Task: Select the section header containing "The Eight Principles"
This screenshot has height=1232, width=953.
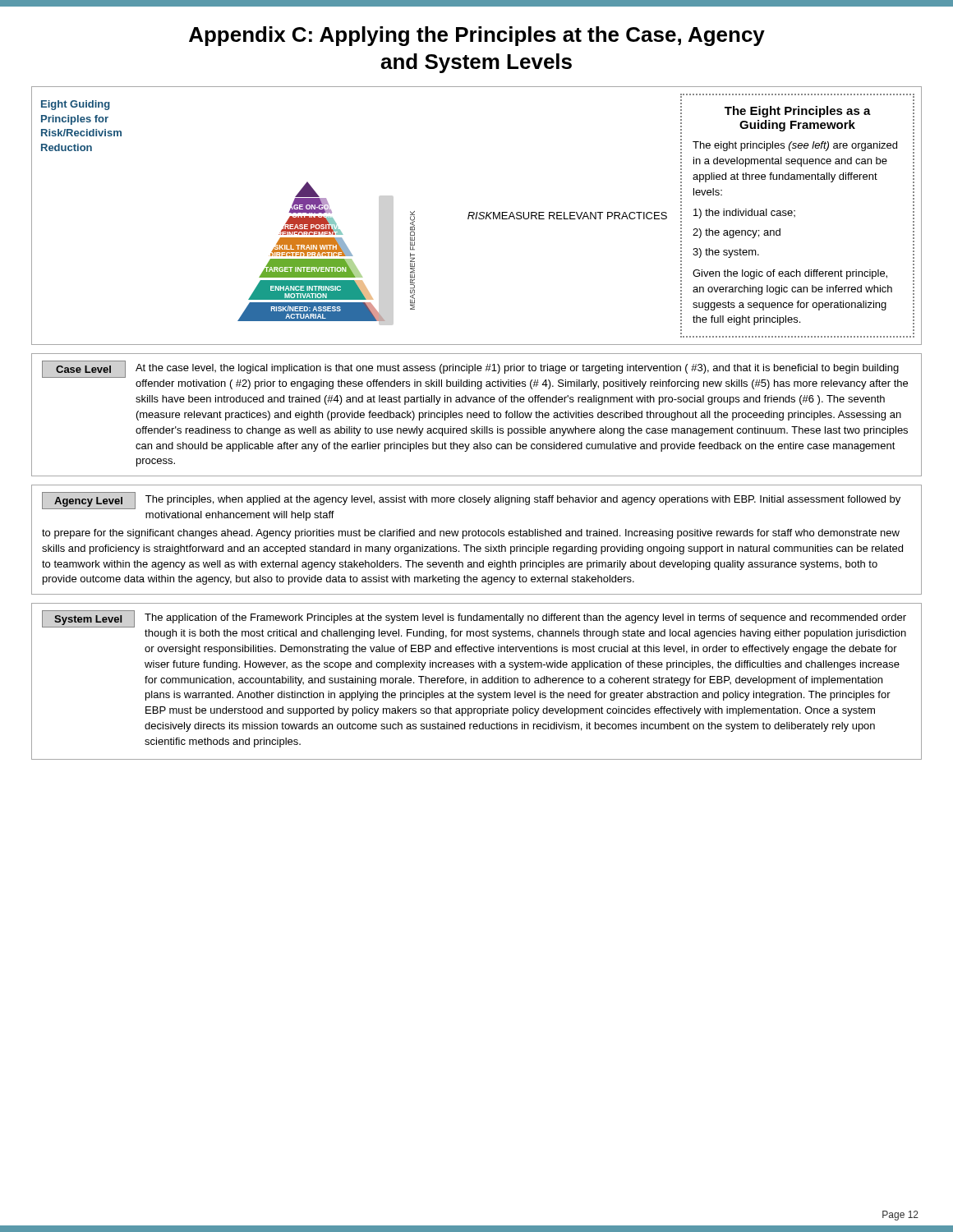Action: point(797,117)
